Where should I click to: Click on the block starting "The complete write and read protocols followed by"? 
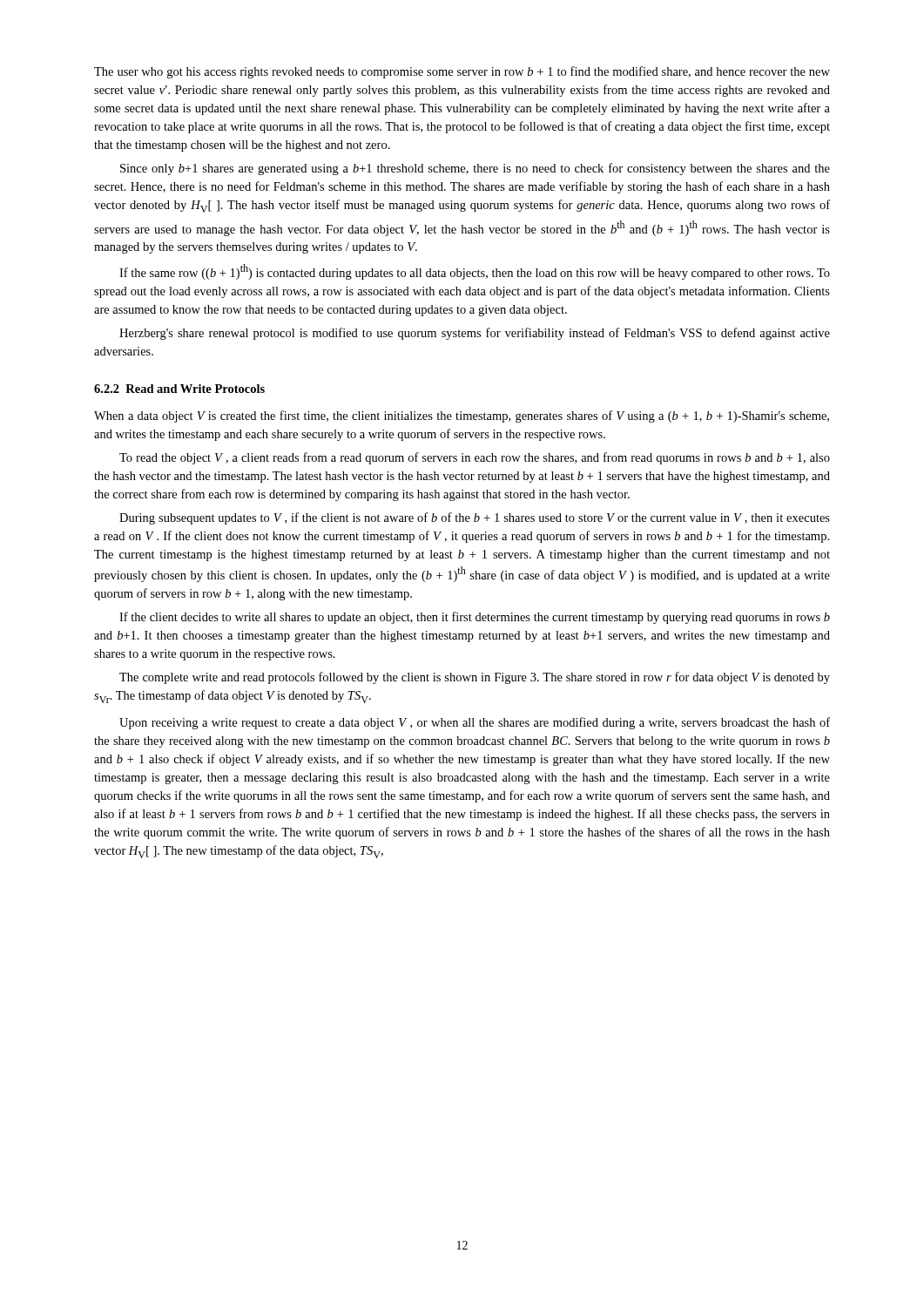tap(462, 688)
